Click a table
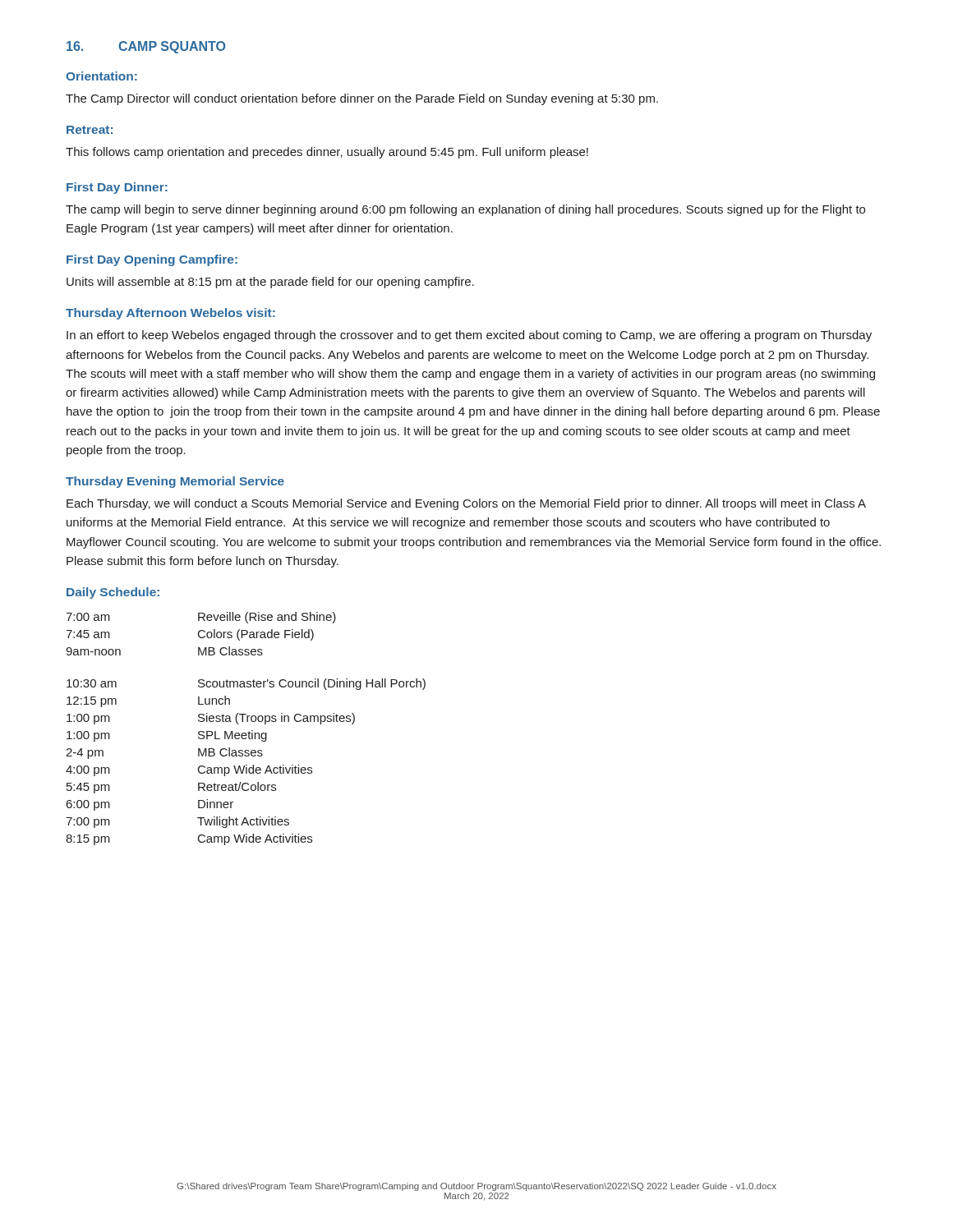 [x=476, y=727]
